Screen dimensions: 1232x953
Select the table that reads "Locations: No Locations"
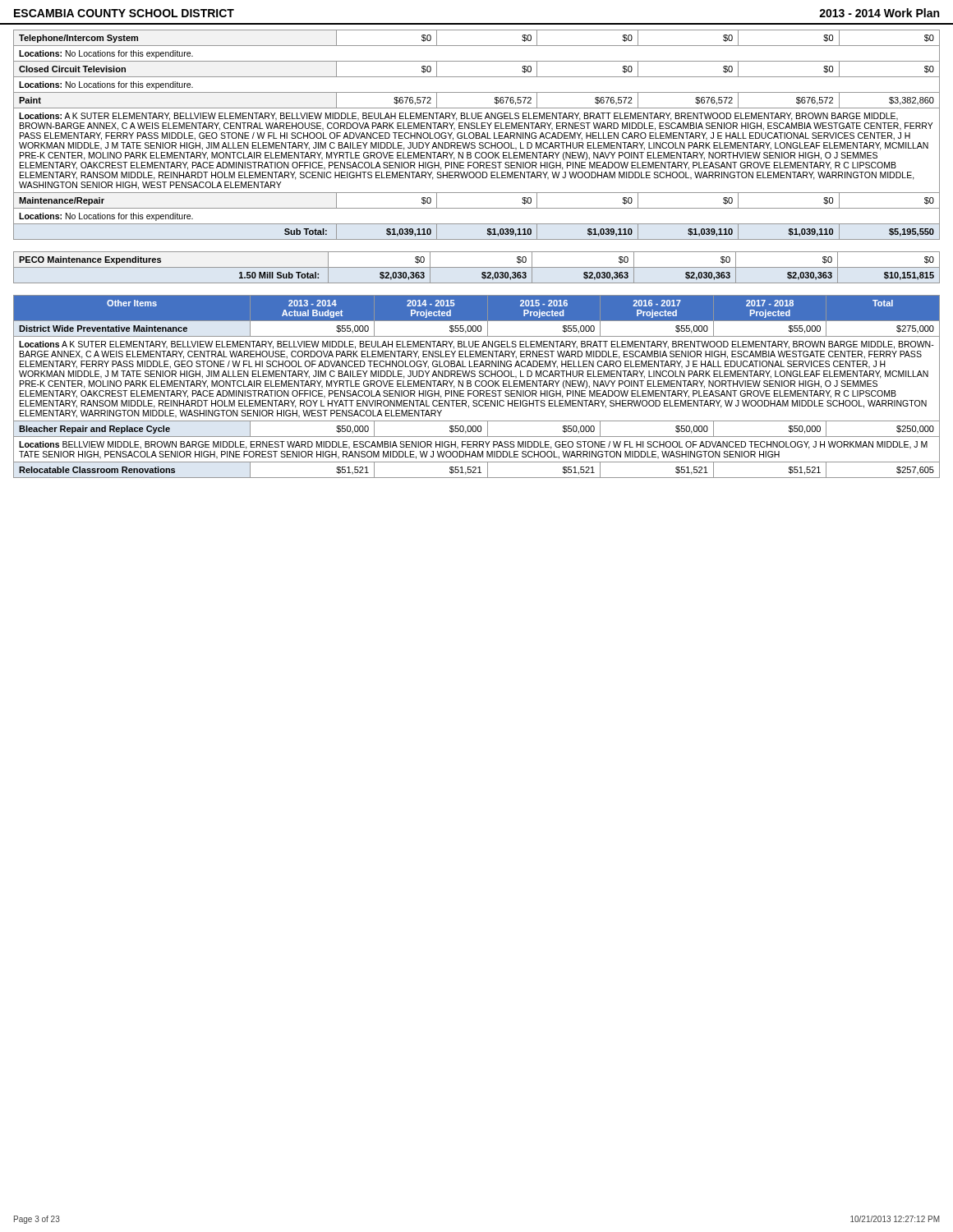pos(476,135)
